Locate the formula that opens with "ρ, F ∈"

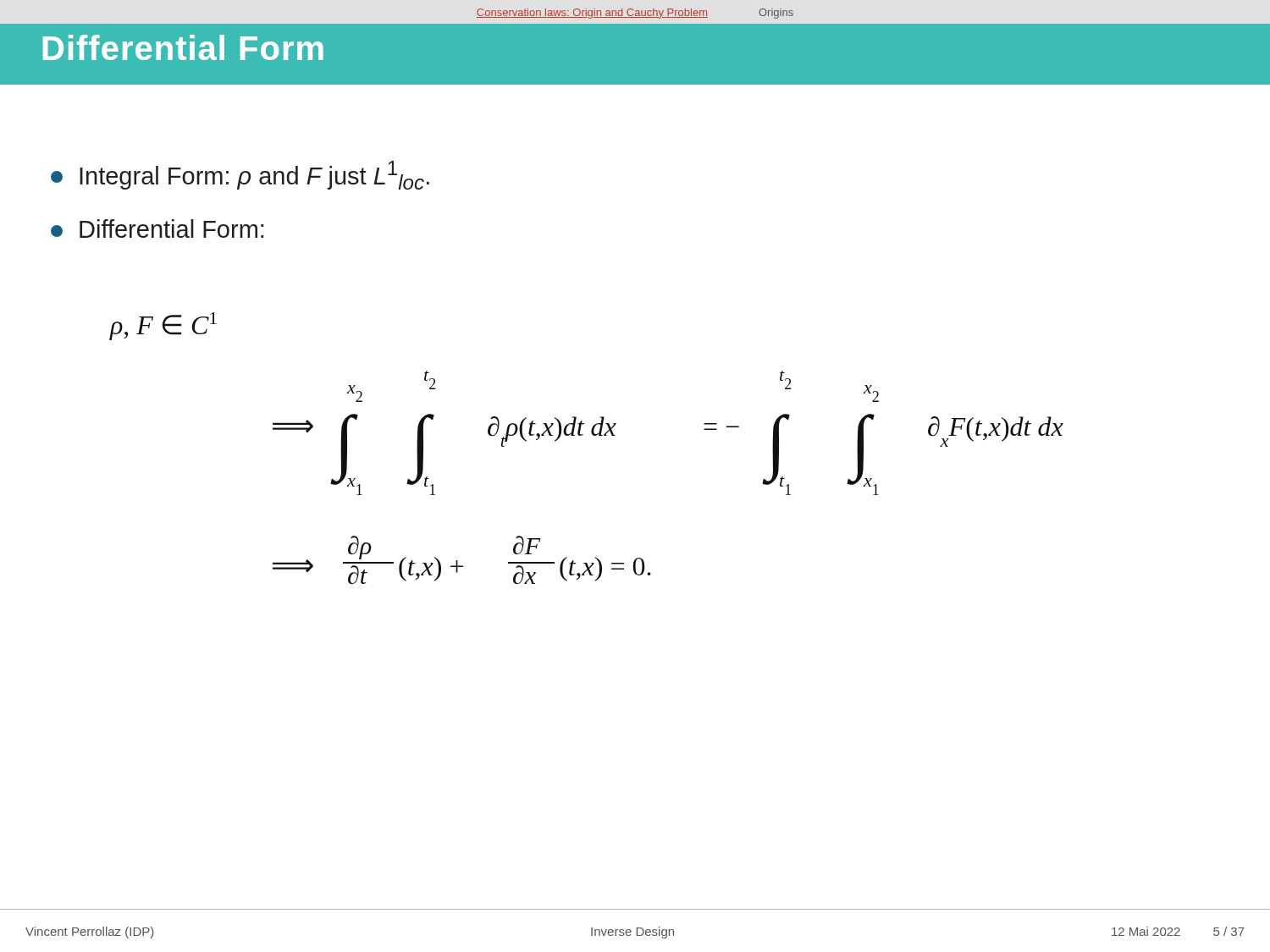click(163, 326)
